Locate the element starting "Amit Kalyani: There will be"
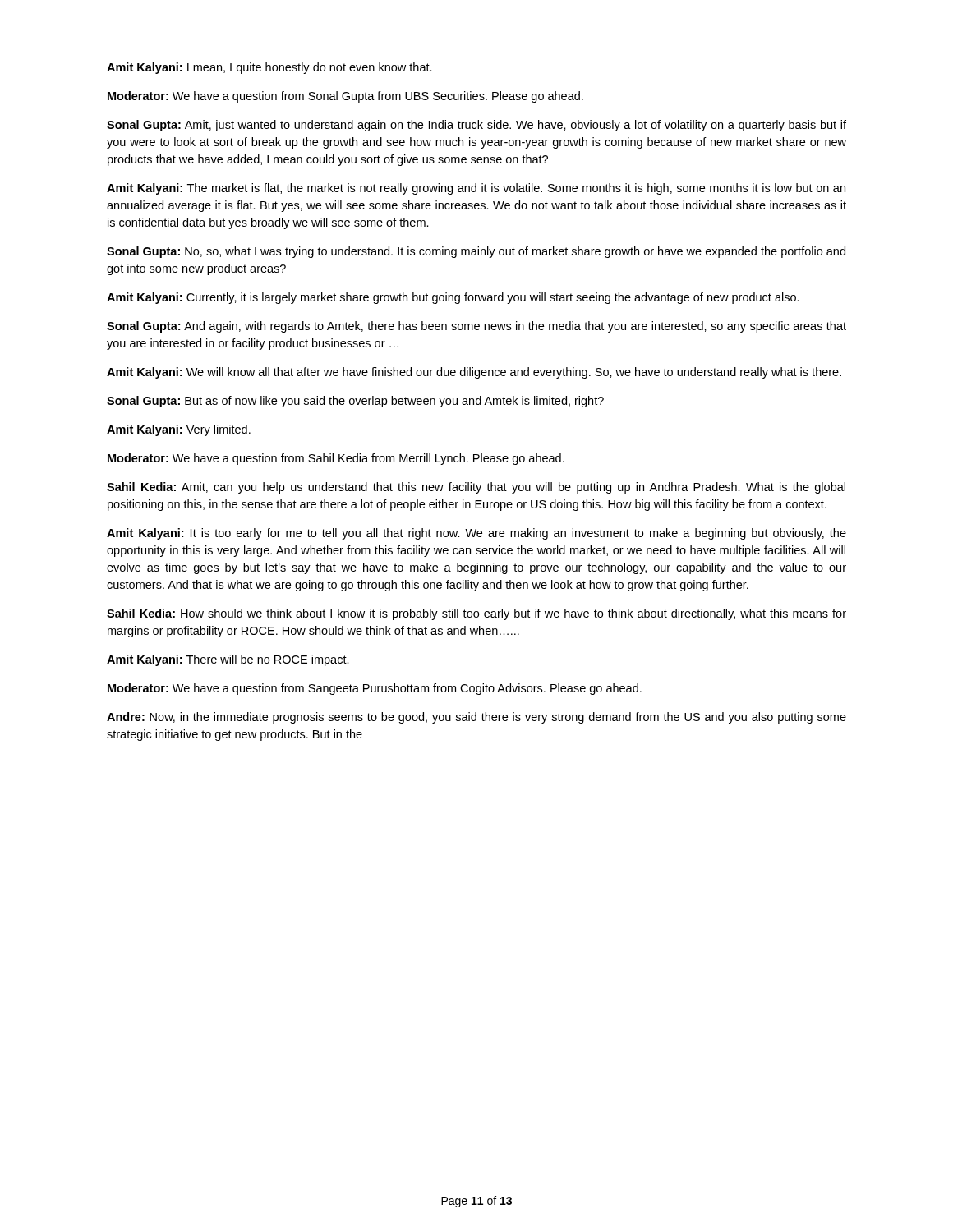Viewport: 953px width, 1232px height. [x=228, y=660]
